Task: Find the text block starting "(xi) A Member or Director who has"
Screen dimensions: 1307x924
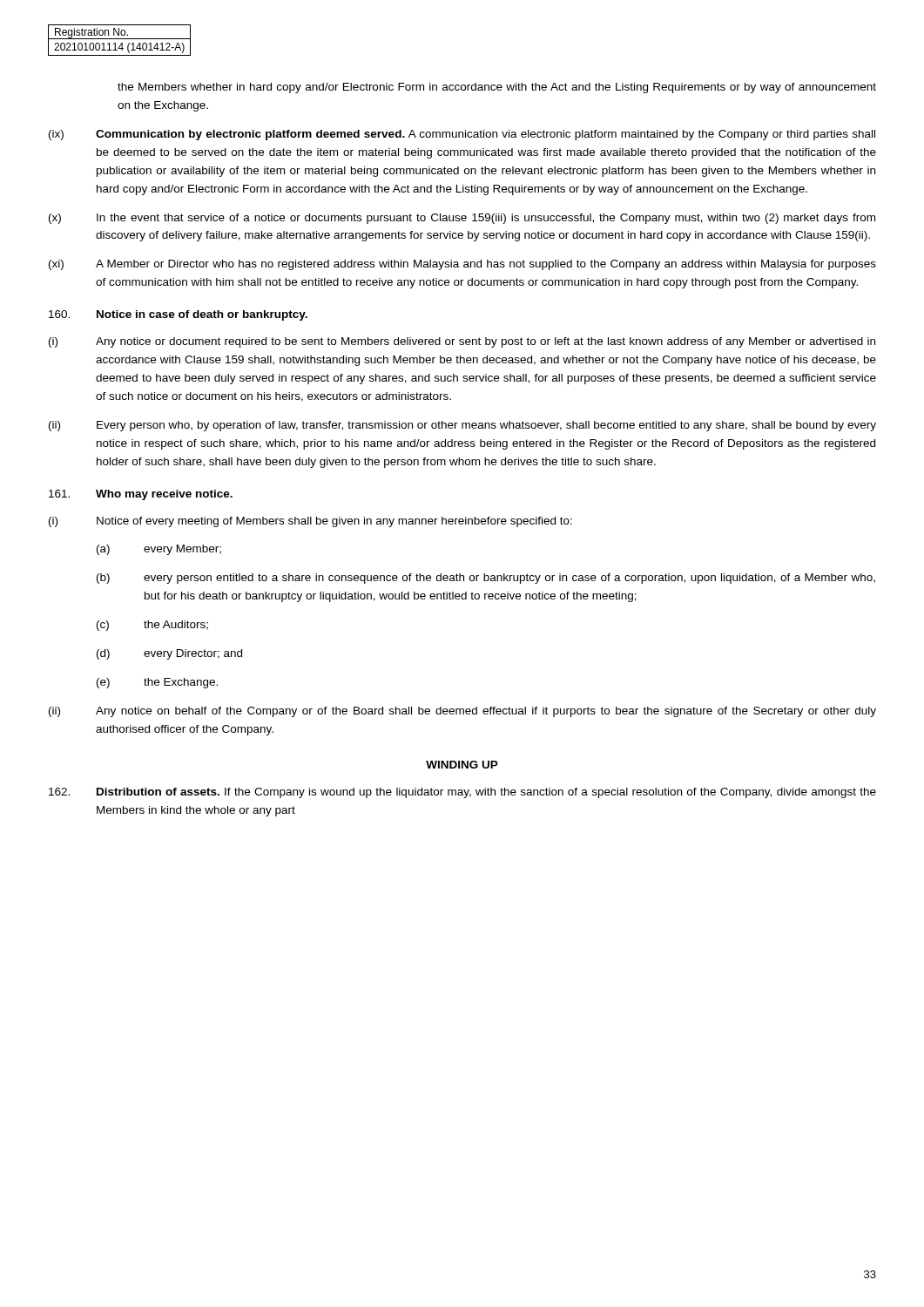Action: pos(462,274)
